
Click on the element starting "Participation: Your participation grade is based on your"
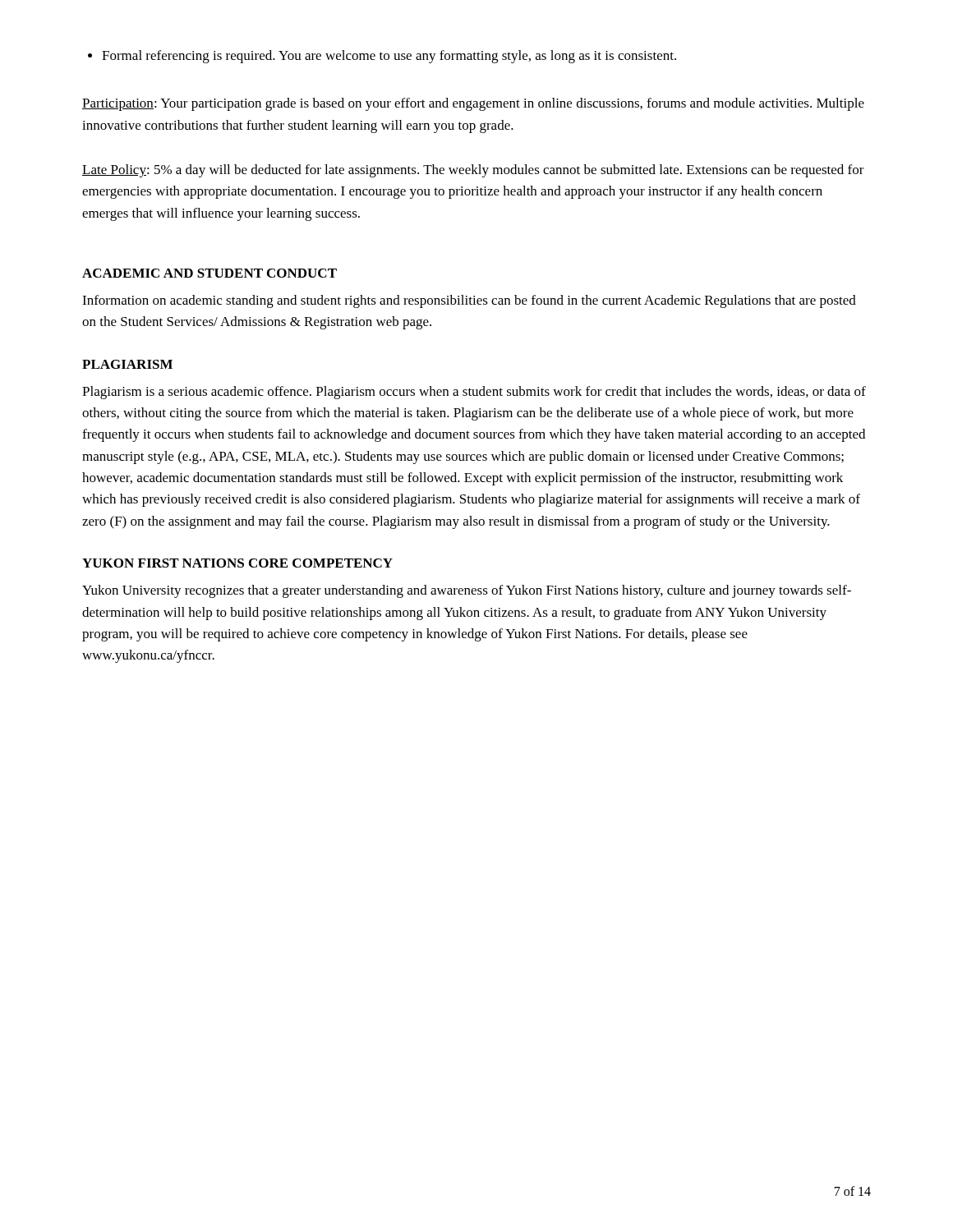click(473, 114)
